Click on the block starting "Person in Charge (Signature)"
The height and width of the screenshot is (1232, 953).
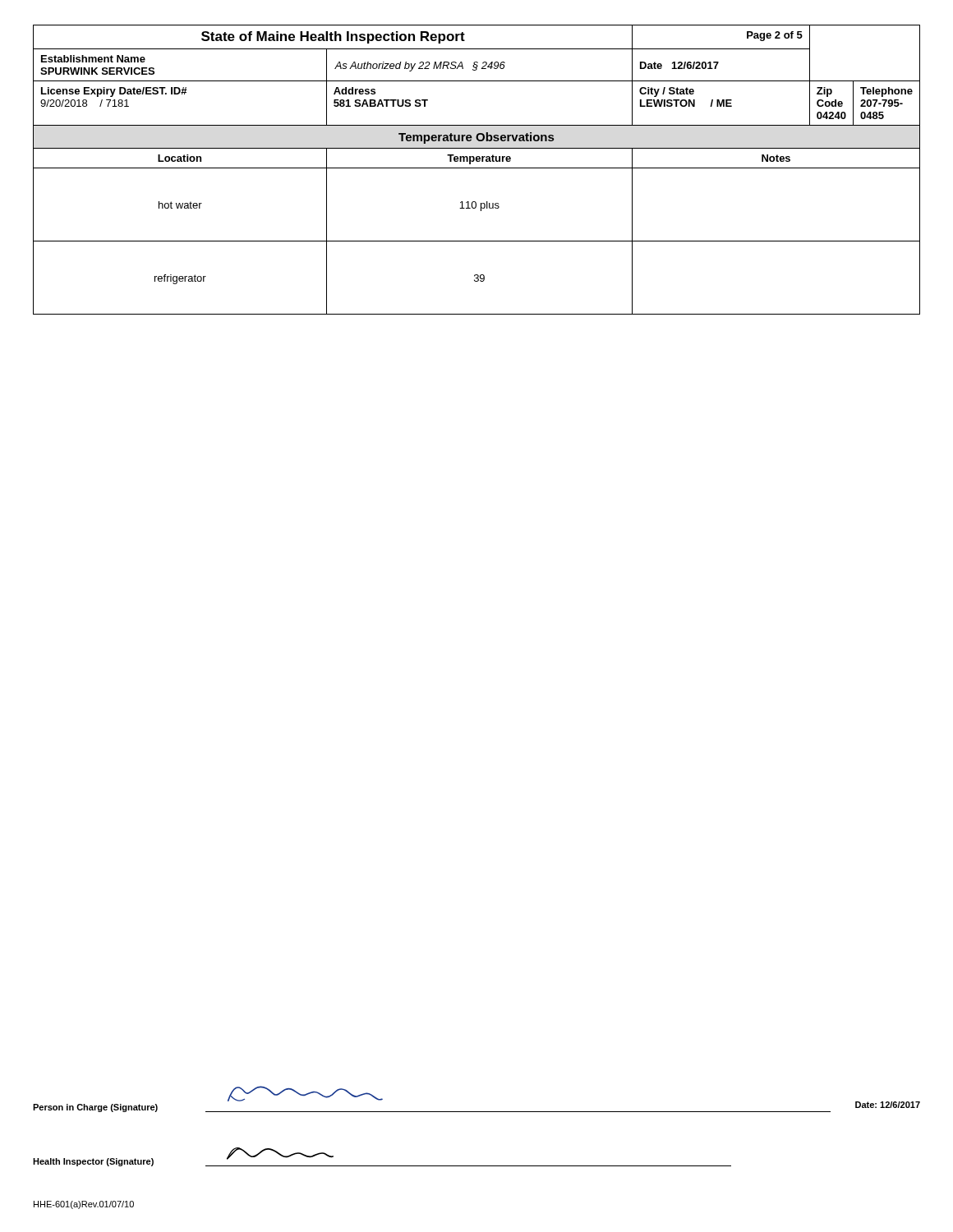95,1107
